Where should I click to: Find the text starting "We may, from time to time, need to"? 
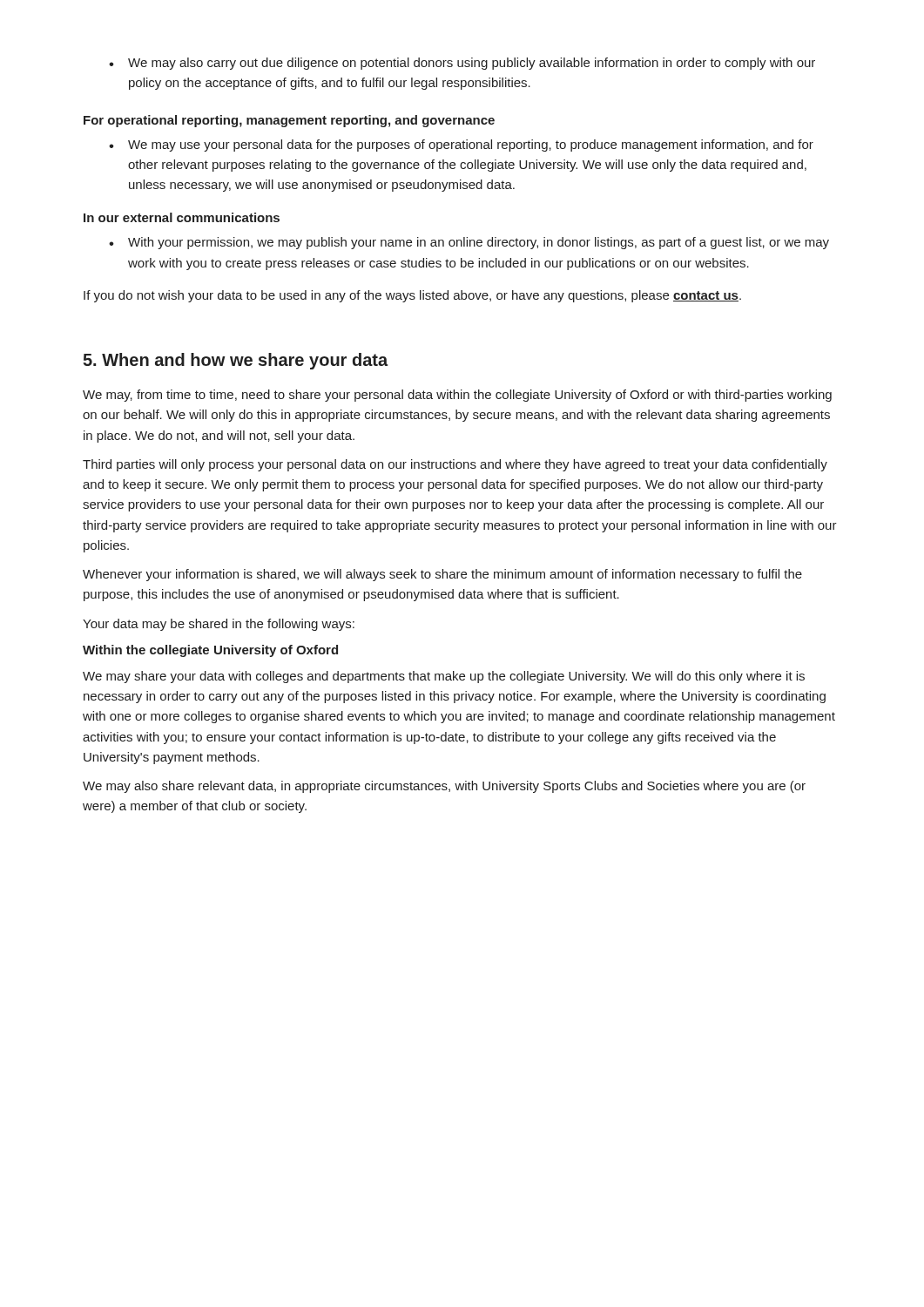[x=457, y=415]
